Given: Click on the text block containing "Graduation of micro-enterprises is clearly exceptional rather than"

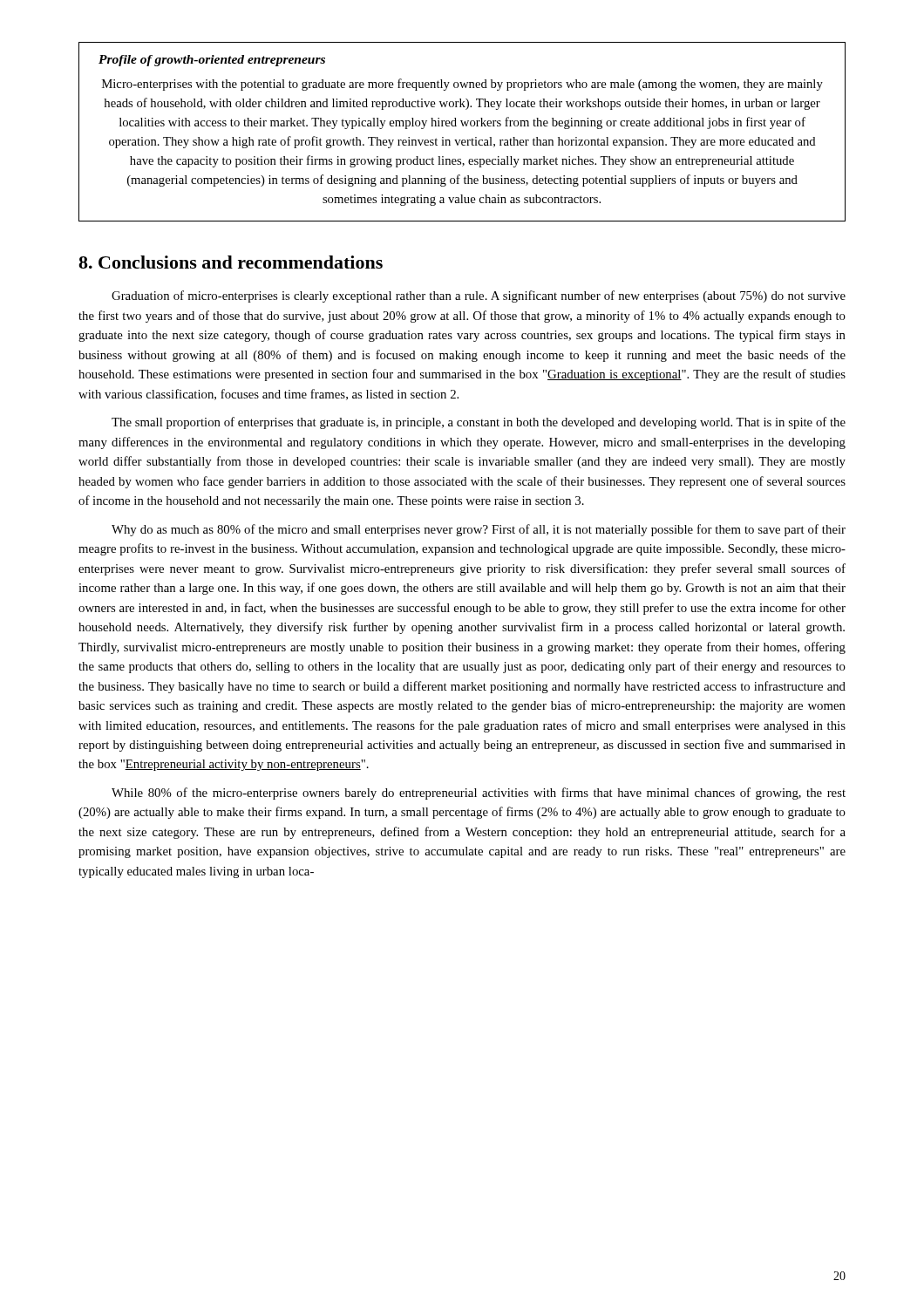Looking at the screenshot, I should pos(462,584).
